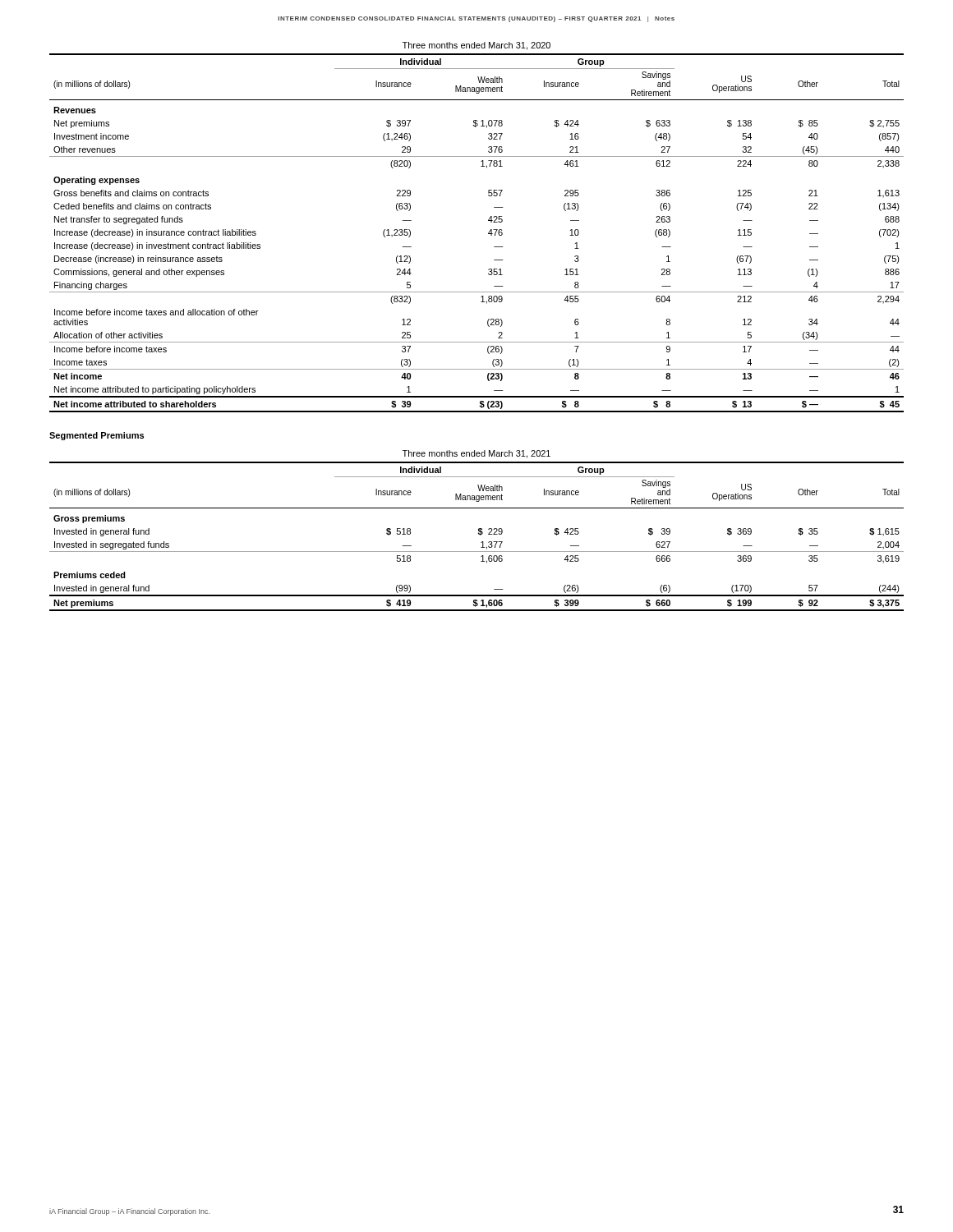The height and width of the screenshot is (1232, 953).
Task: Select the table that reads "Other revenues"
Action: point(476,225)
